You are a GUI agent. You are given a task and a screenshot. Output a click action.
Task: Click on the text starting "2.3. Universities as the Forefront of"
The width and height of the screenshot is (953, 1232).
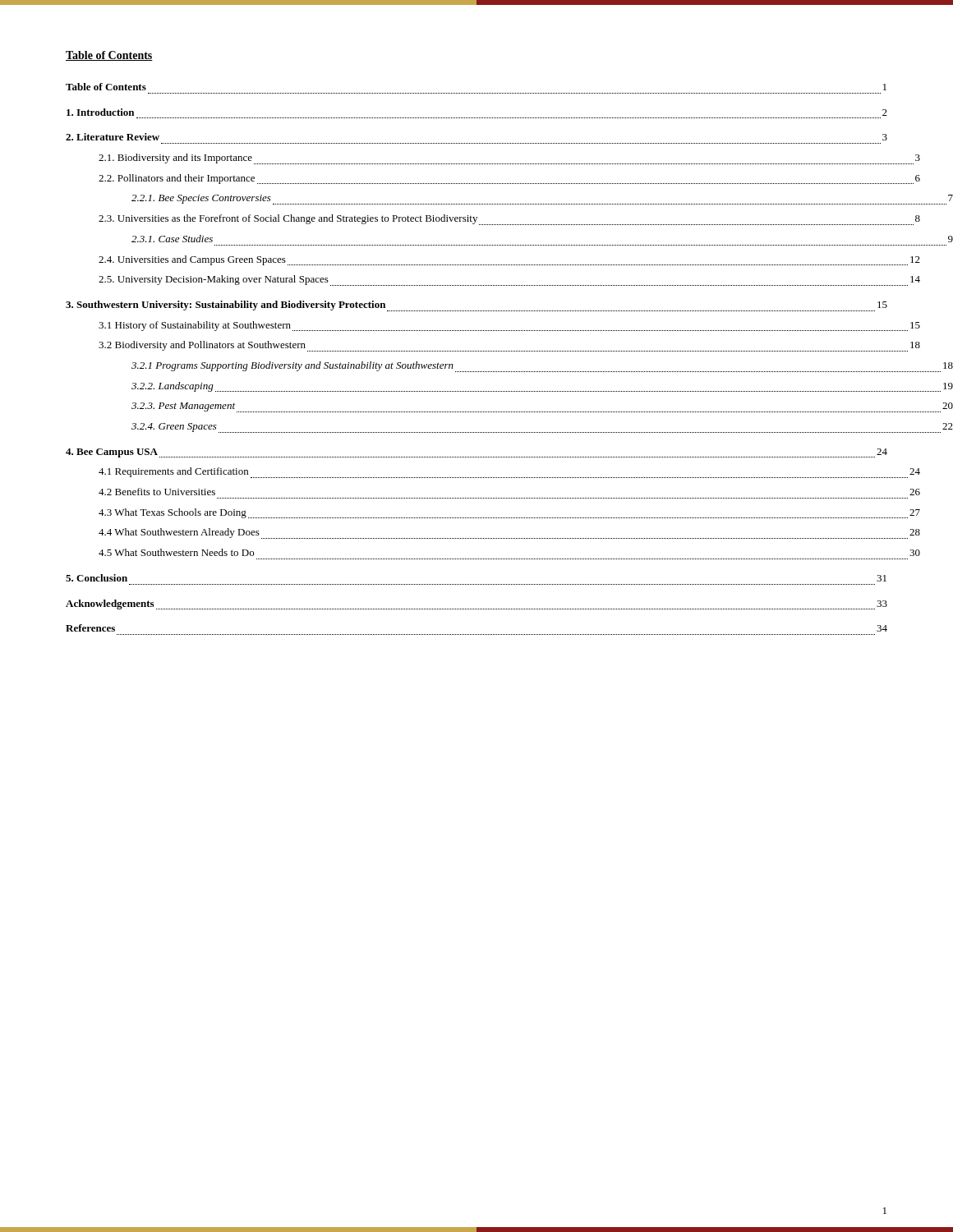[x=509, y=219]
